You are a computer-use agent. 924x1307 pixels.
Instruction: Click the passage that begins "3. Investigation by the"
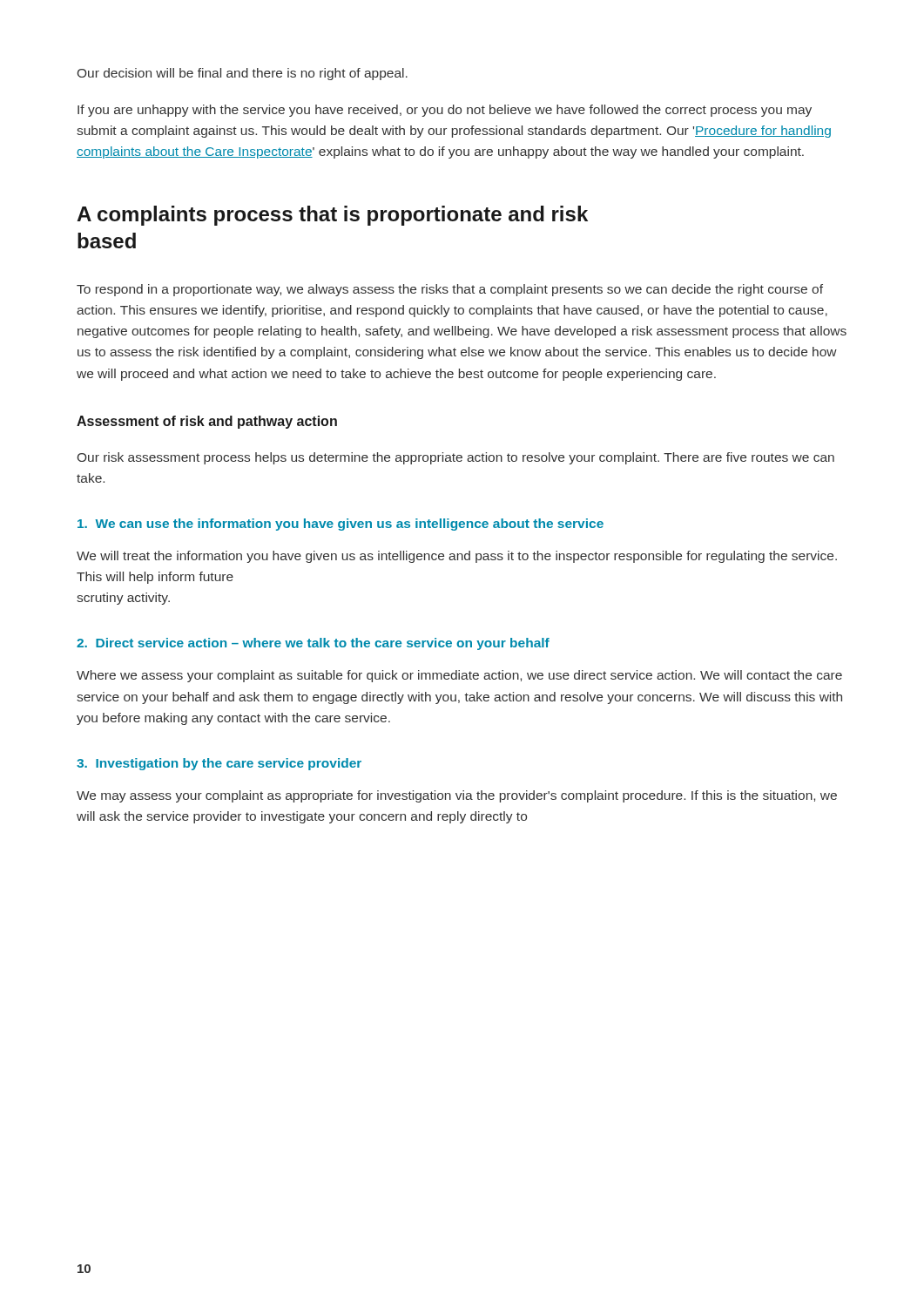pyautogui.click(x=219, y=762)
